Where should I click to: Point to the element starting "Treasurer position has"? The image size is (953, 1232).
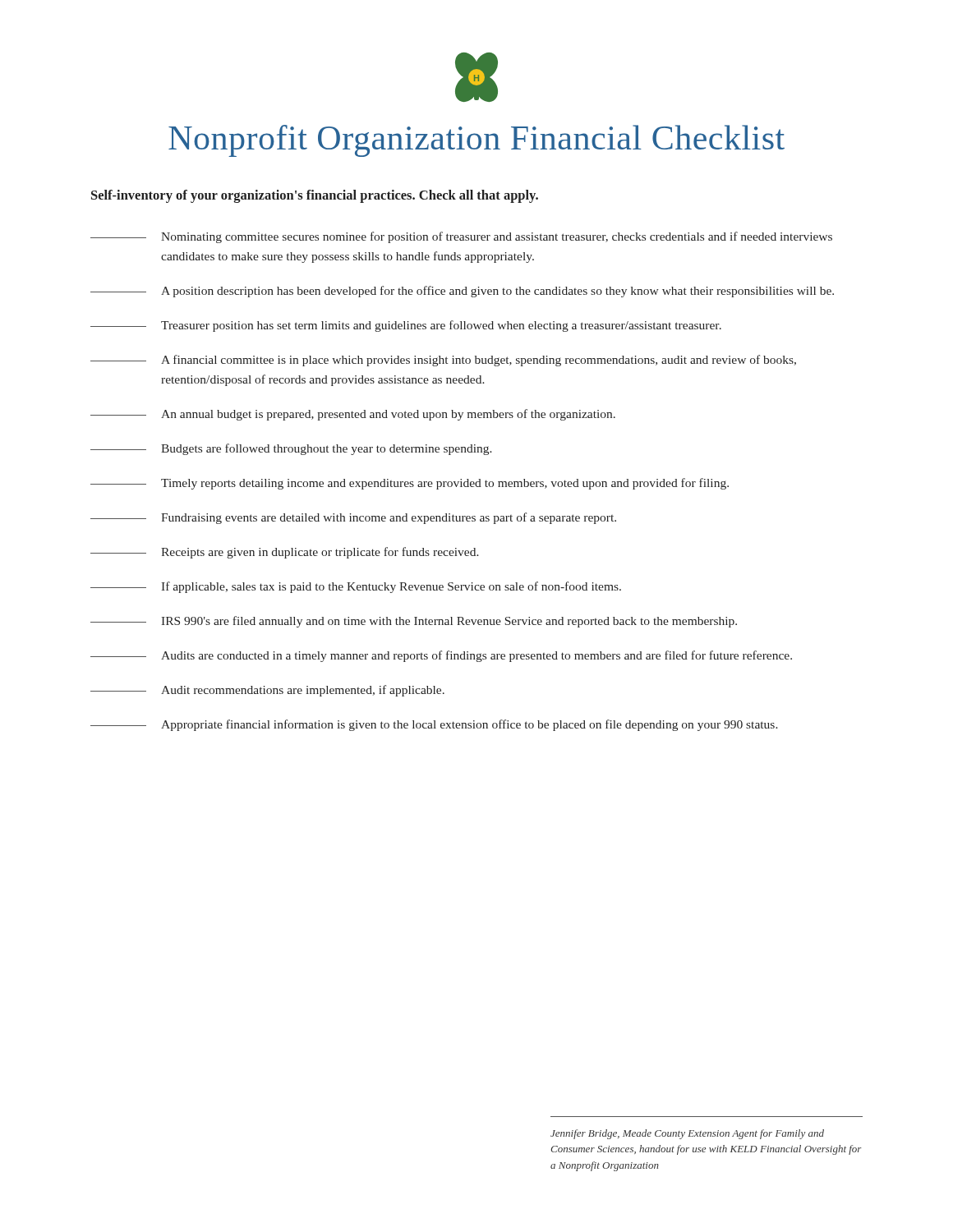tap(476, 325)
